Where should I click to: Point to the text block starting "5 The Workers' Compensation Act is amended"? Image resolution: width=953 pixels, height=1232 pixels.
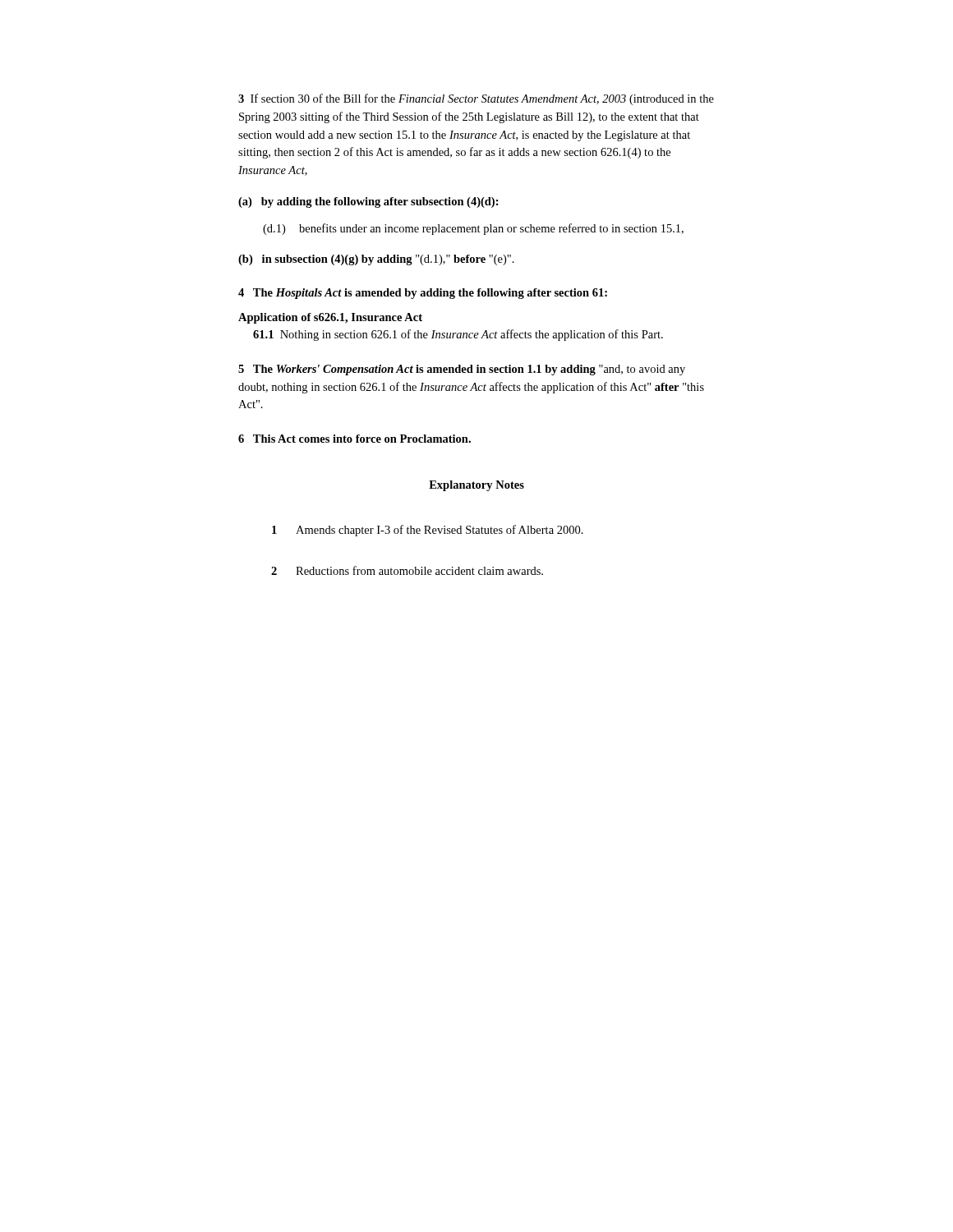(476, 387)
